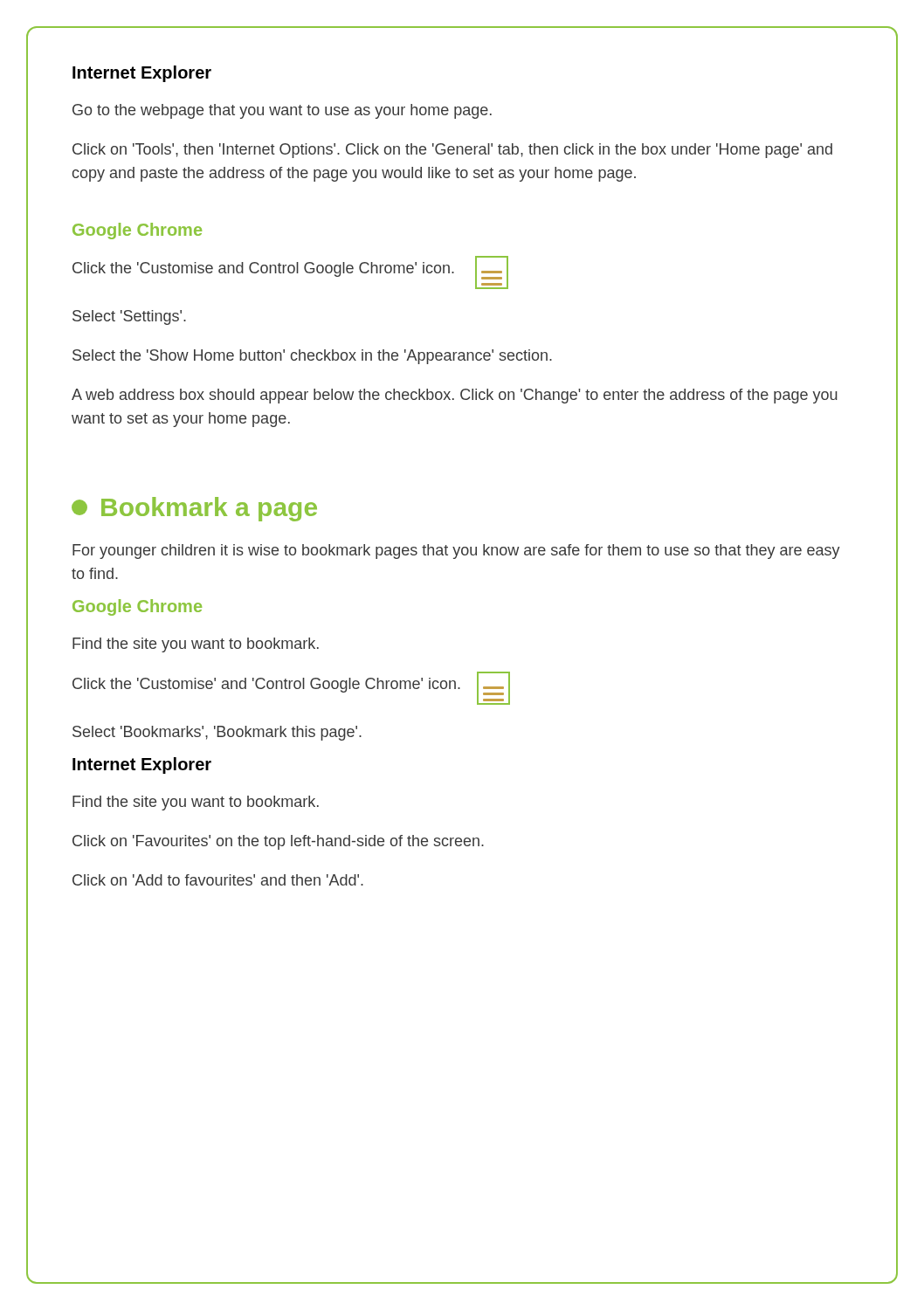Screen dimensions: 1310x924
Task: Find the text block that says "A web address box should appear below the"
Action: tap(462, 407)
